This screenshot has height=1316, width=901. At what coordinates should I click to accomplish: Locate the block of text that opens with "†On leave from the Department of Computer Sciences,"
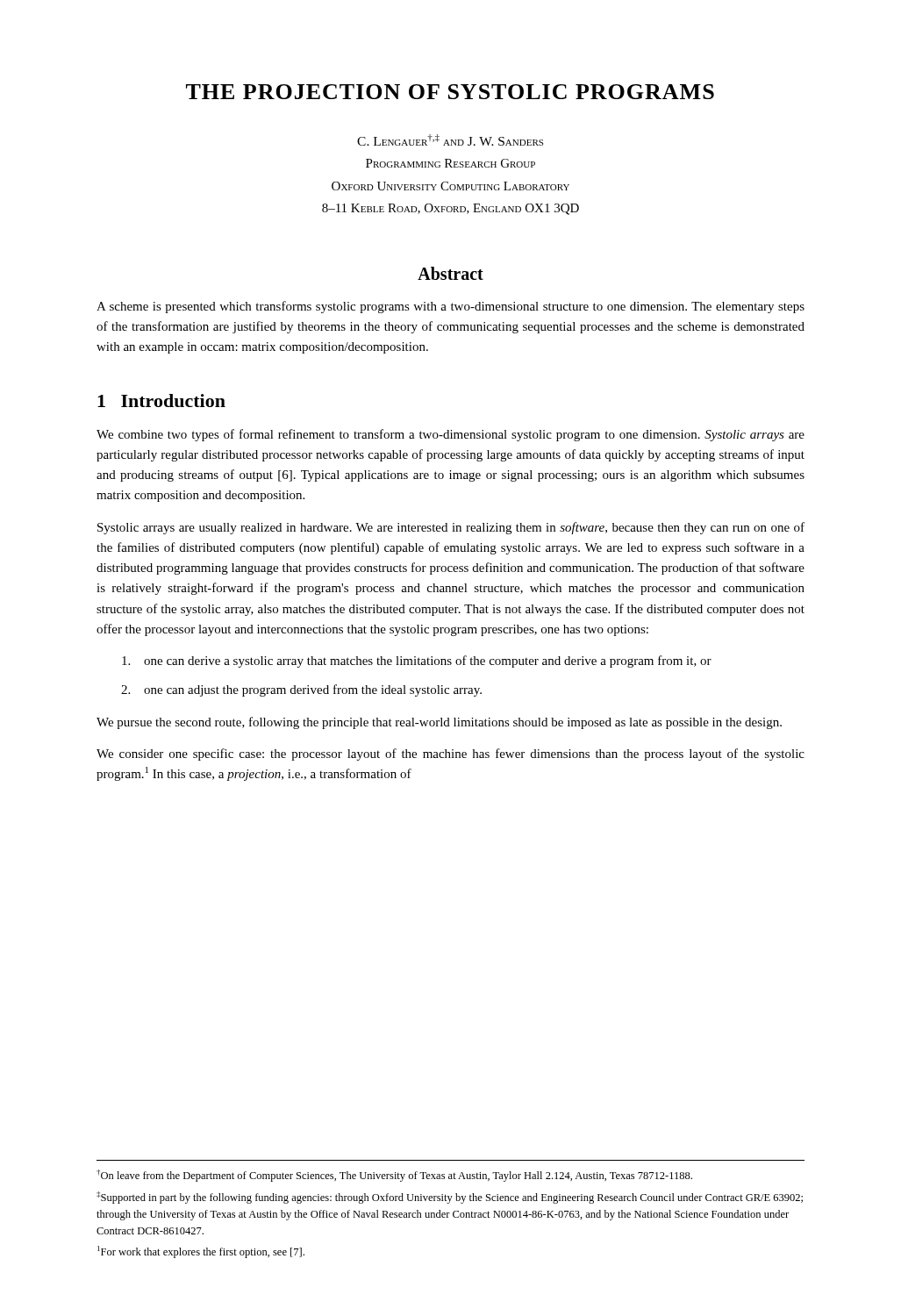tap(395, 1175)
